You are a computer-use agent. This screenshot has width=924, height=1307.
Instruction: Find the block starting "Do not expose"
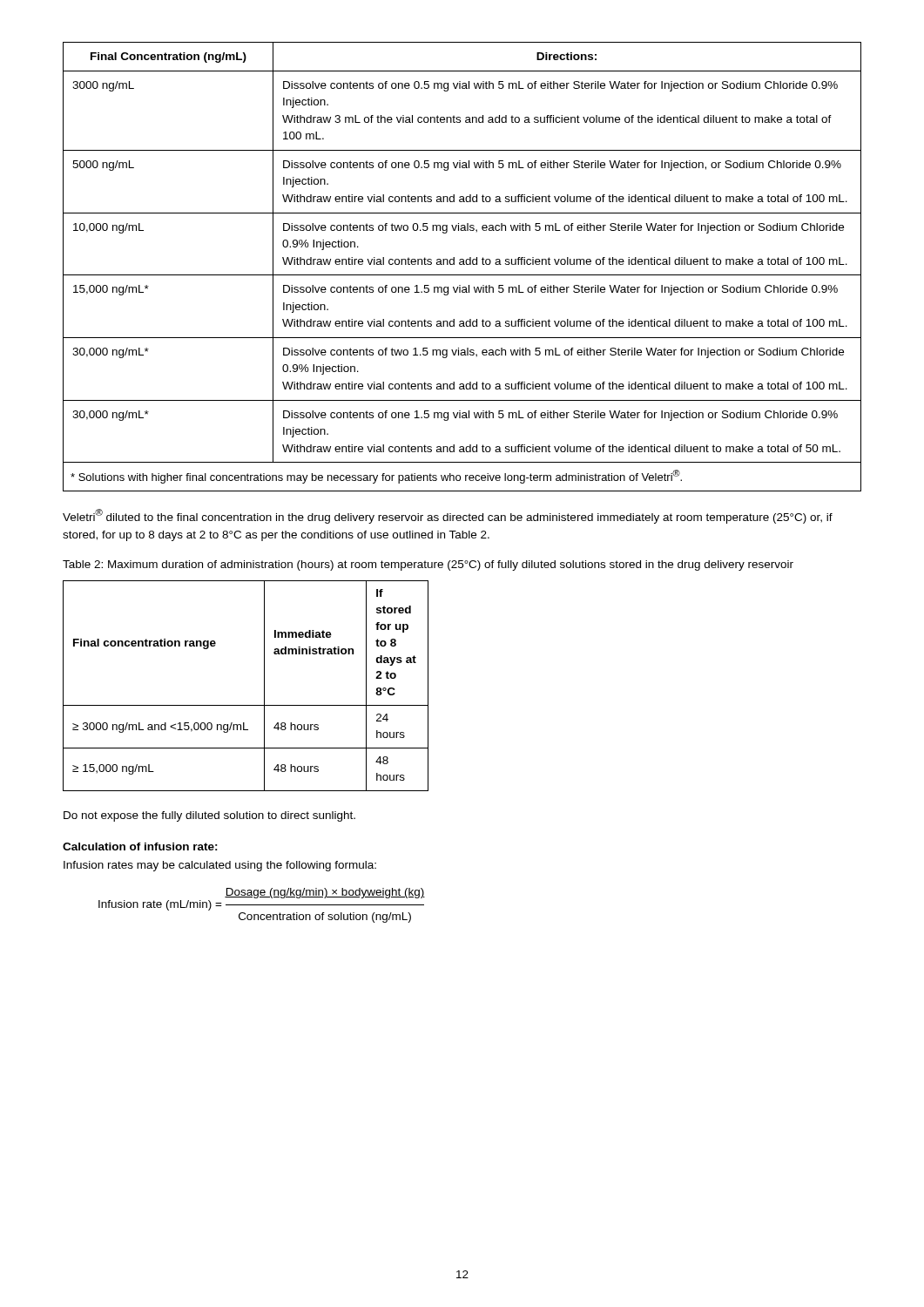click(209, 815)
